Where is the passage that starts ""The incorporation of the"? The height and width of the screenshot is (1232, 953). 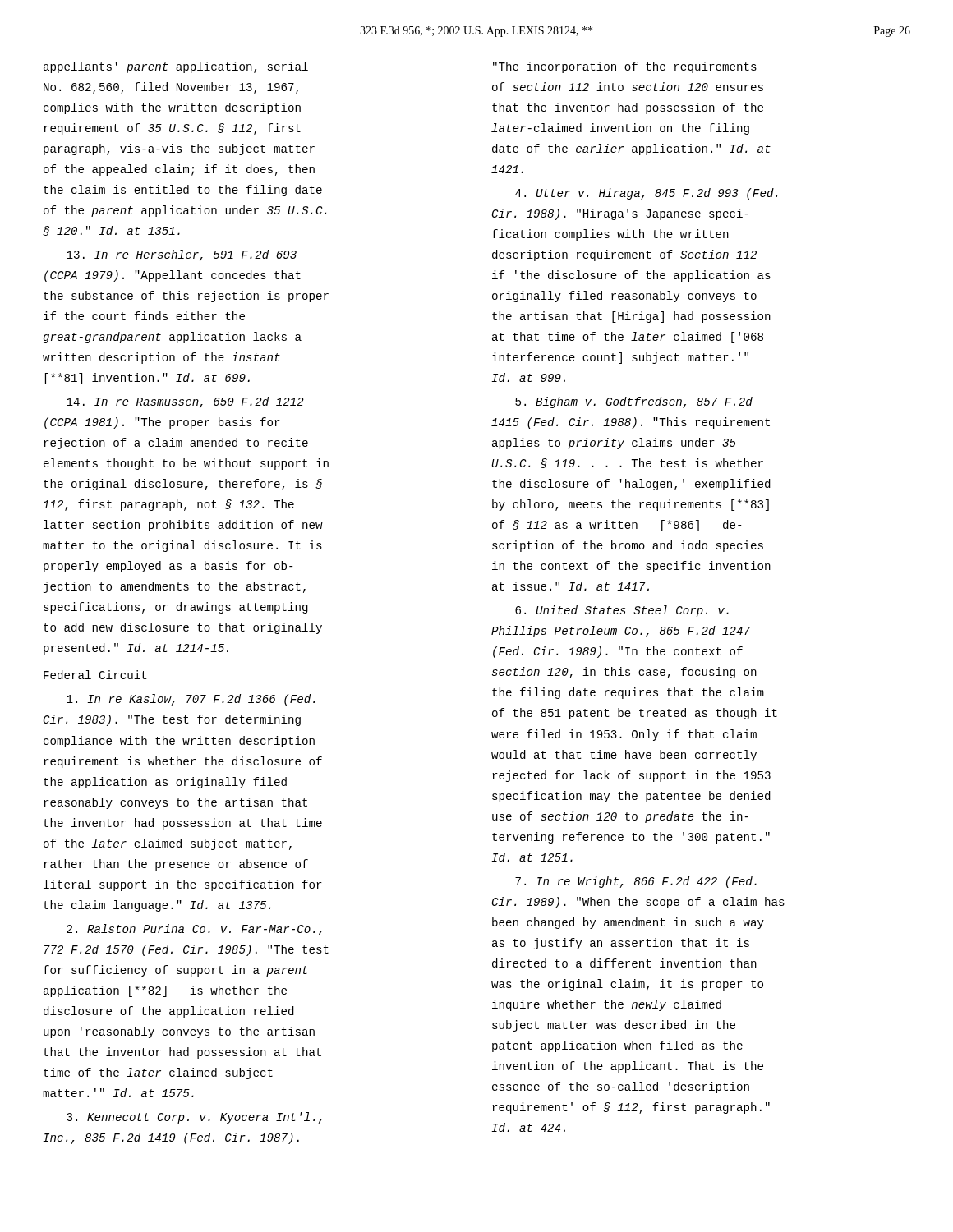click(701, 119)
